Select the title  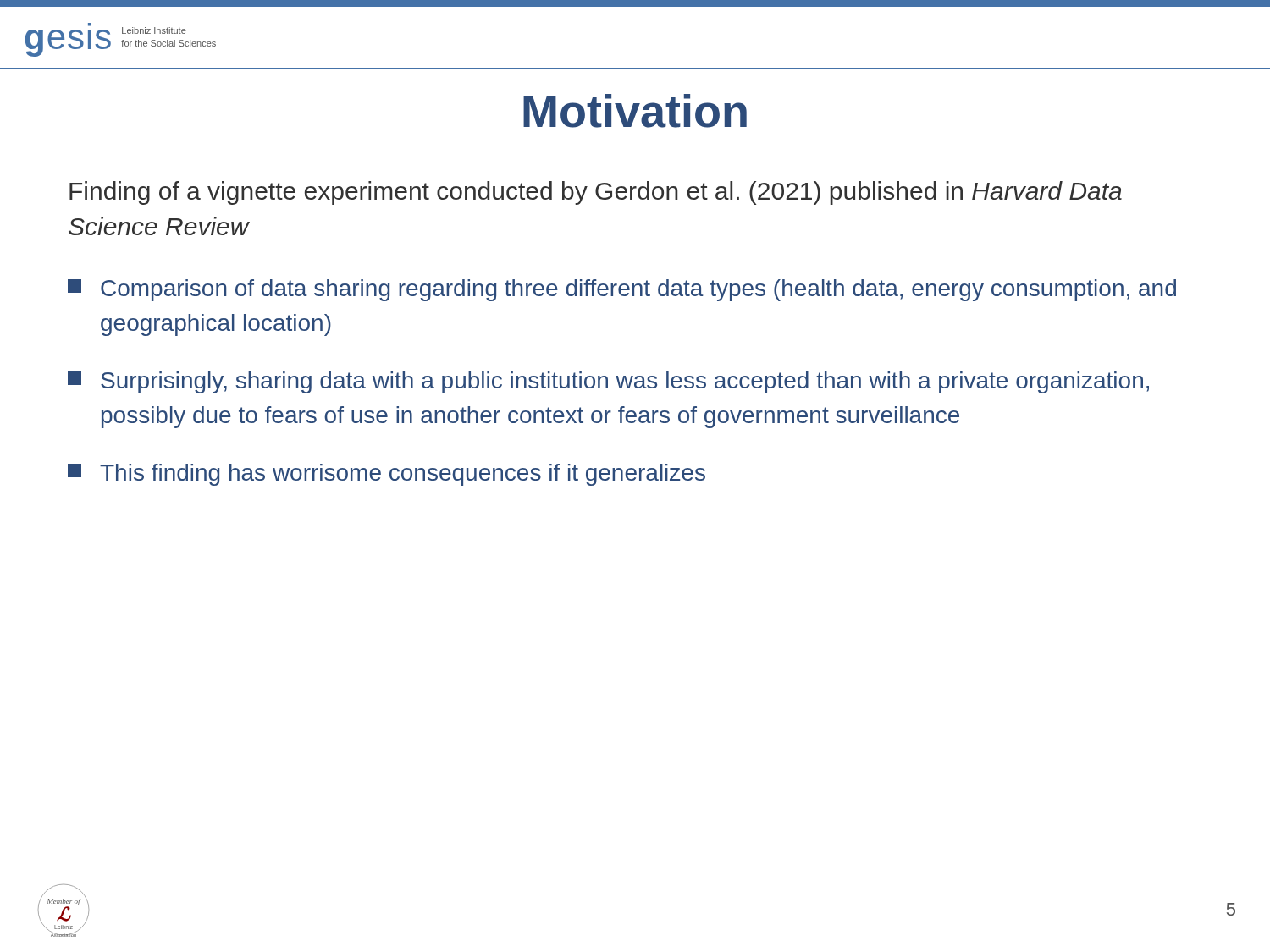tap(635, 111)
